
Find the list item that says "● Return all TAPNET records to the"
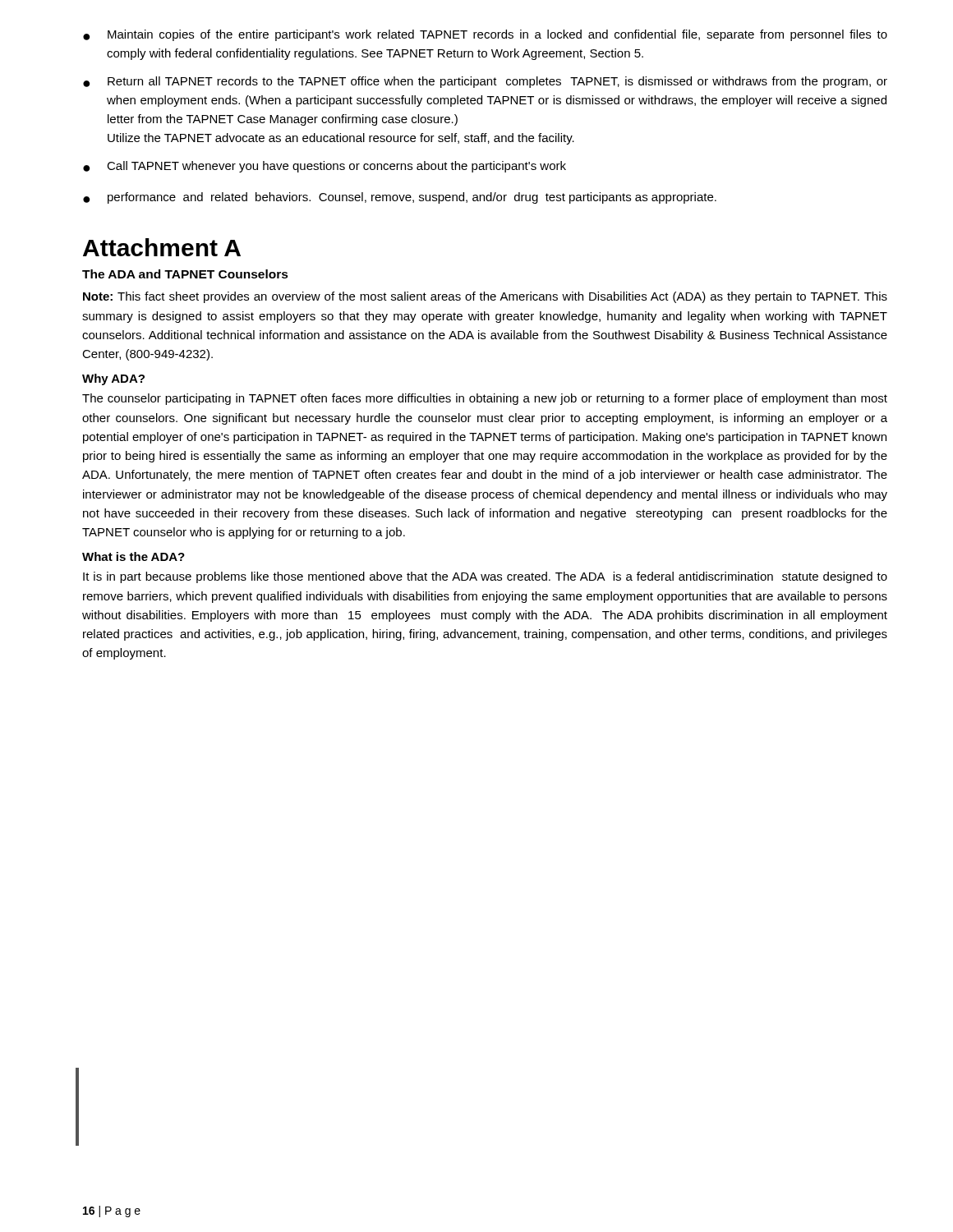click(x=485, y=109)
